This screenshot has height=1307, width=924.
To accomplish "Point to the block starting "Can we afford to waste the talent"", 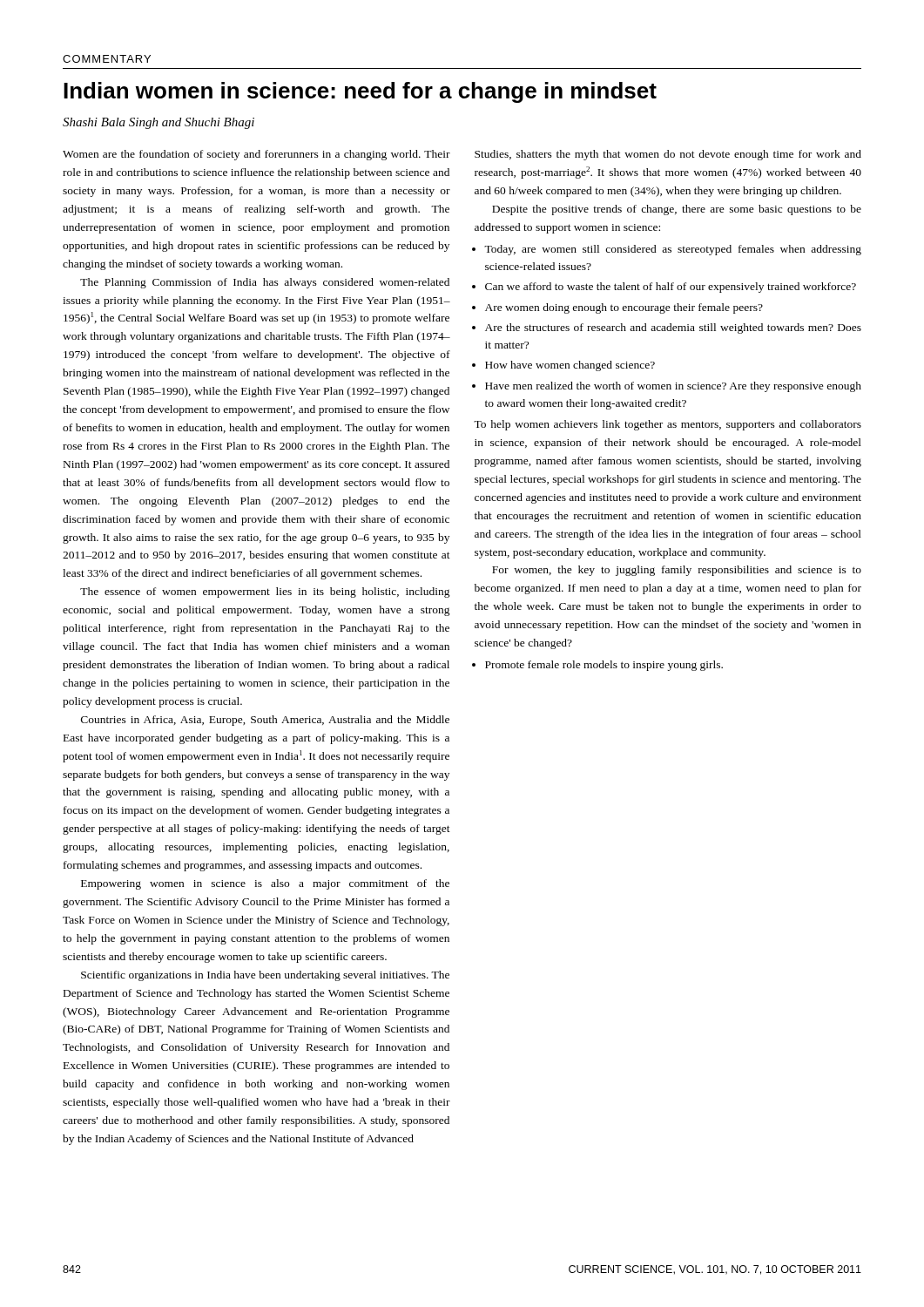I will [670, 286].
